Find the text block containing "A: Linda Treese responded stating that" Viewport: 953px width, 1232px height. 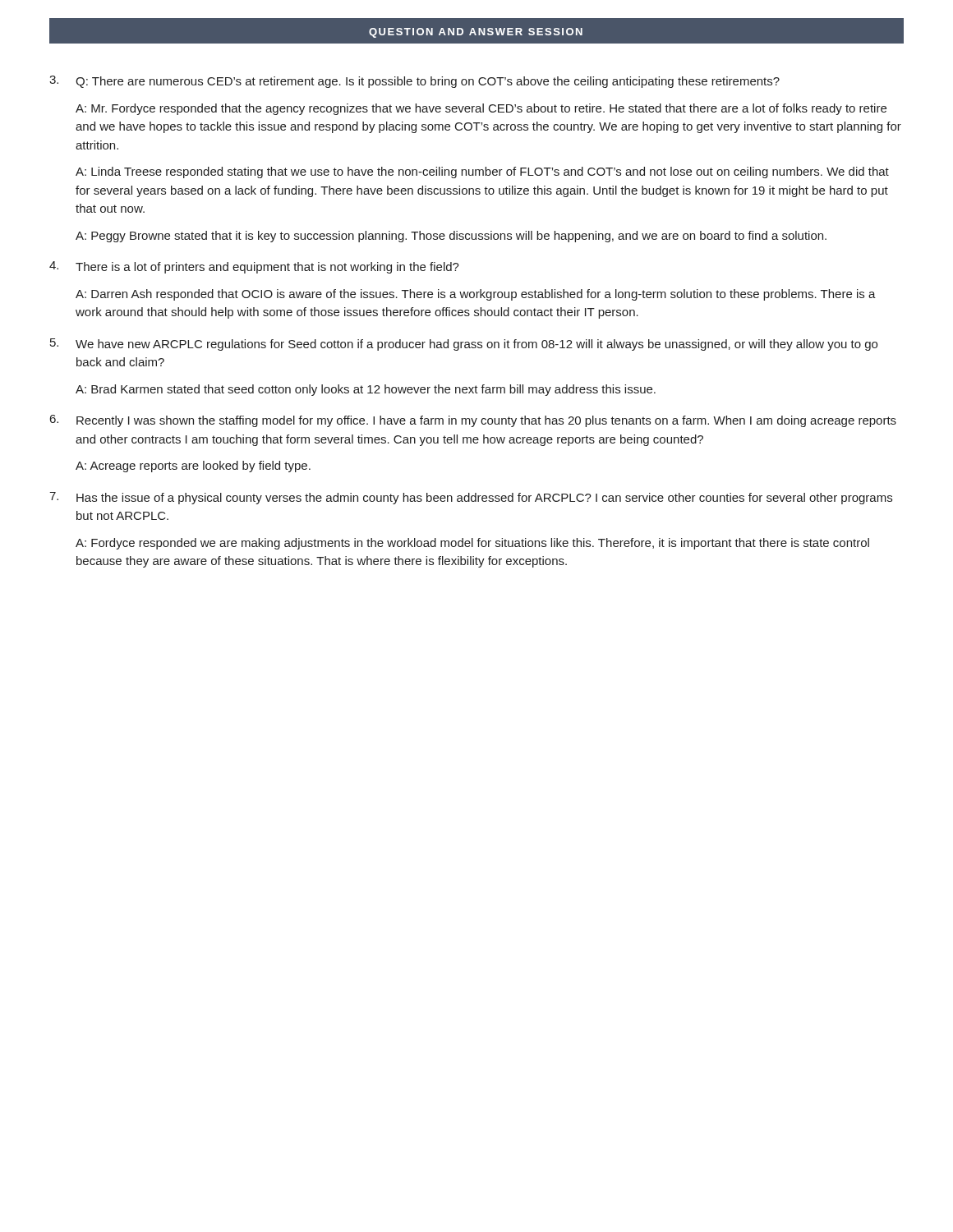(490, 190)
